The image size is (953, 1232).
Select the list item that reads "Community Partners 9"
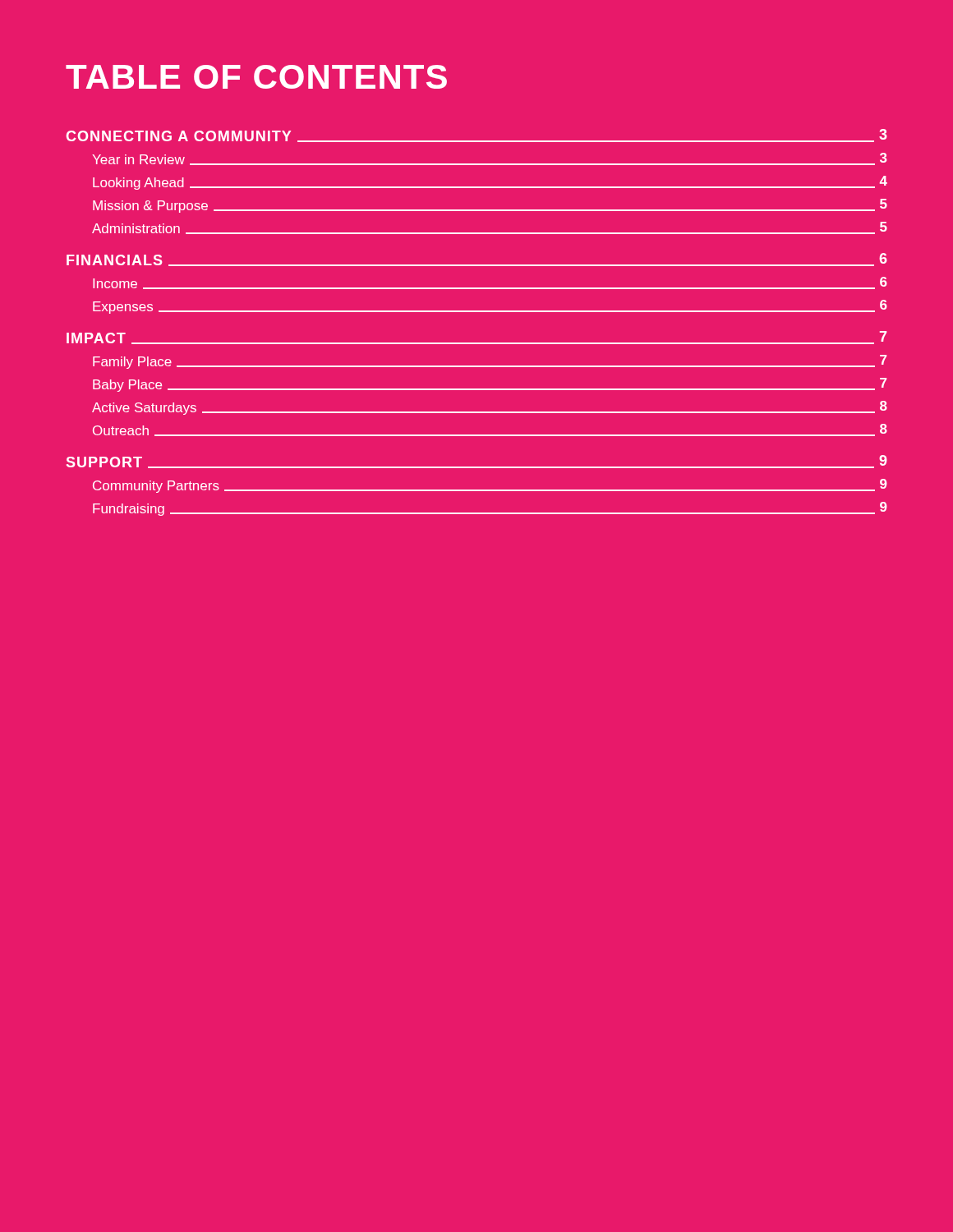point(476,485)
